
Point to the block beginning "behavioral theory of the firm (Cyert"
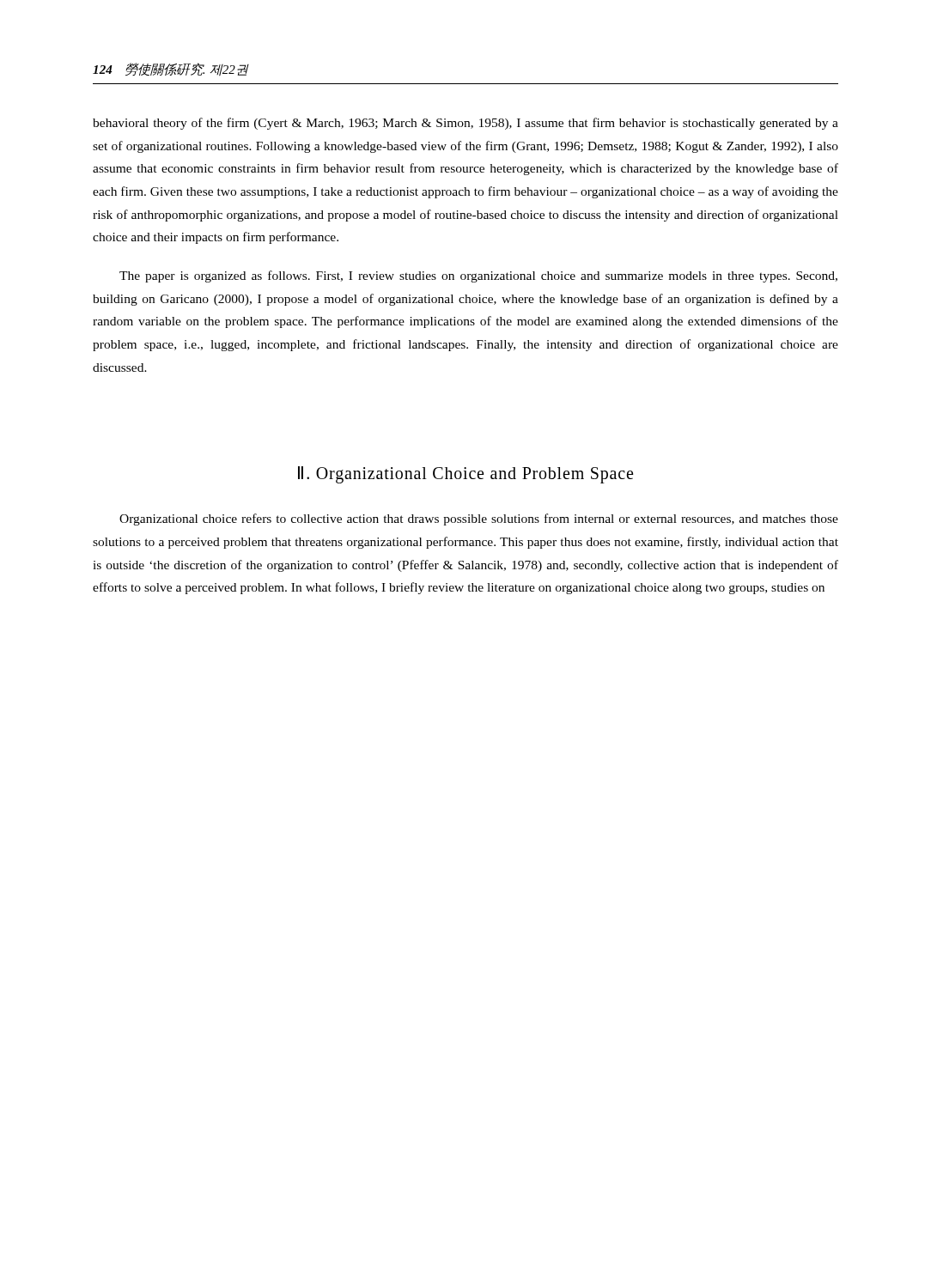pos(466,180)
